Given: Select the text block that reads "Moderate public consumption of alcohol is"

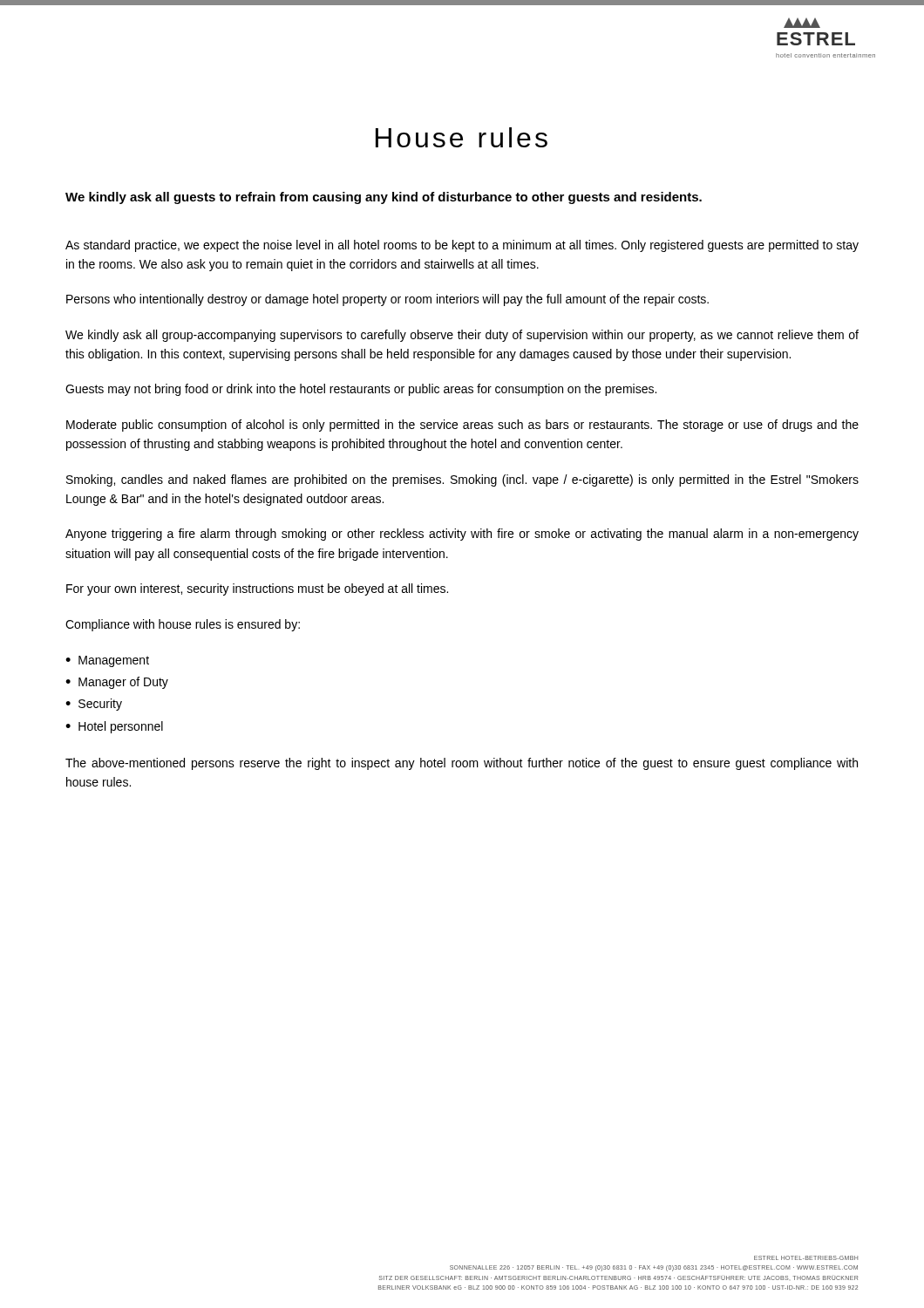Looking at the screenshot, I should coord(462,434).
